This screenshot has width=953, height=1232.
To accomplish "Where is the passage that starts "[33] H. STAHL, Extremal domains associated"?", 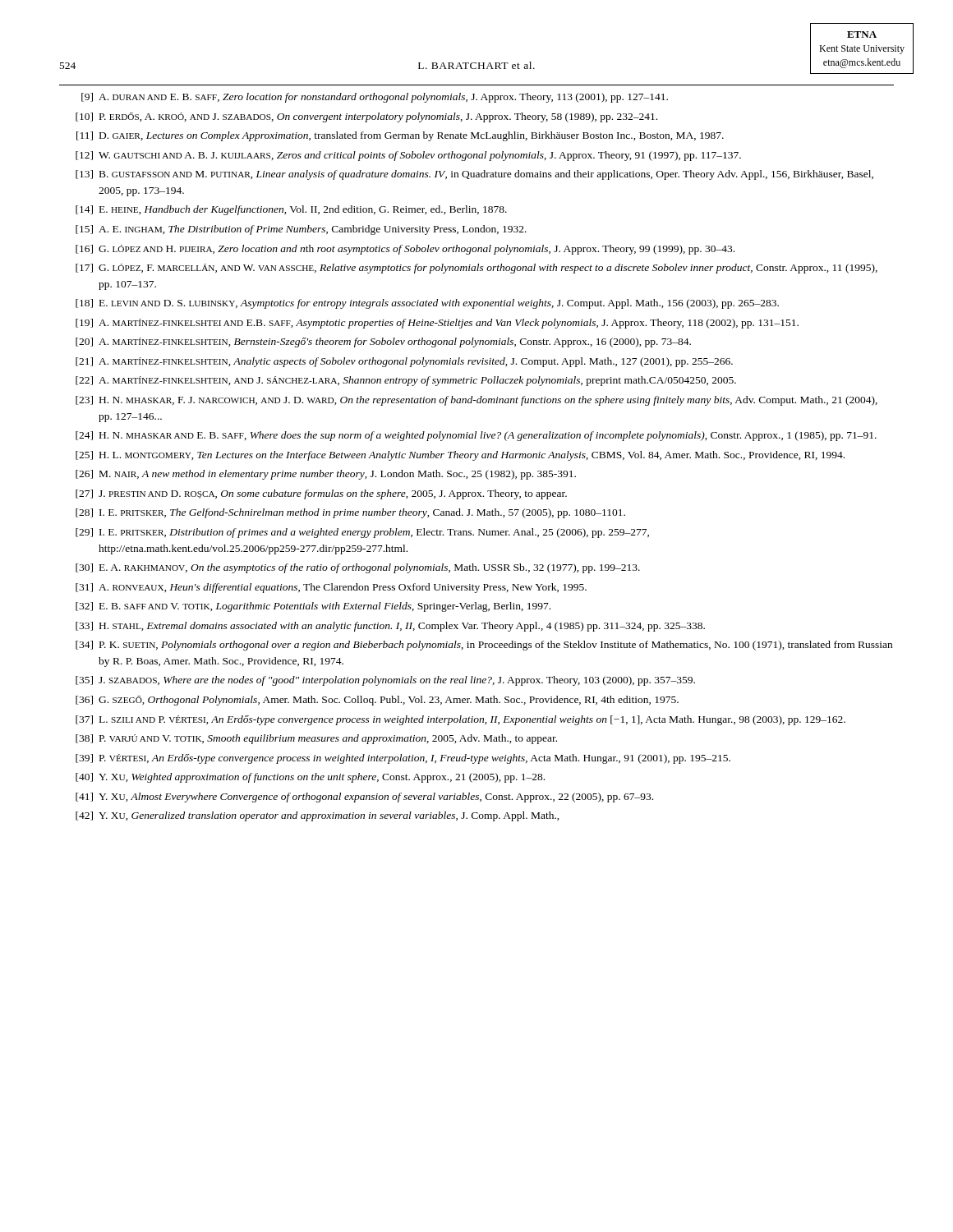I will click(x=476, y=625).
